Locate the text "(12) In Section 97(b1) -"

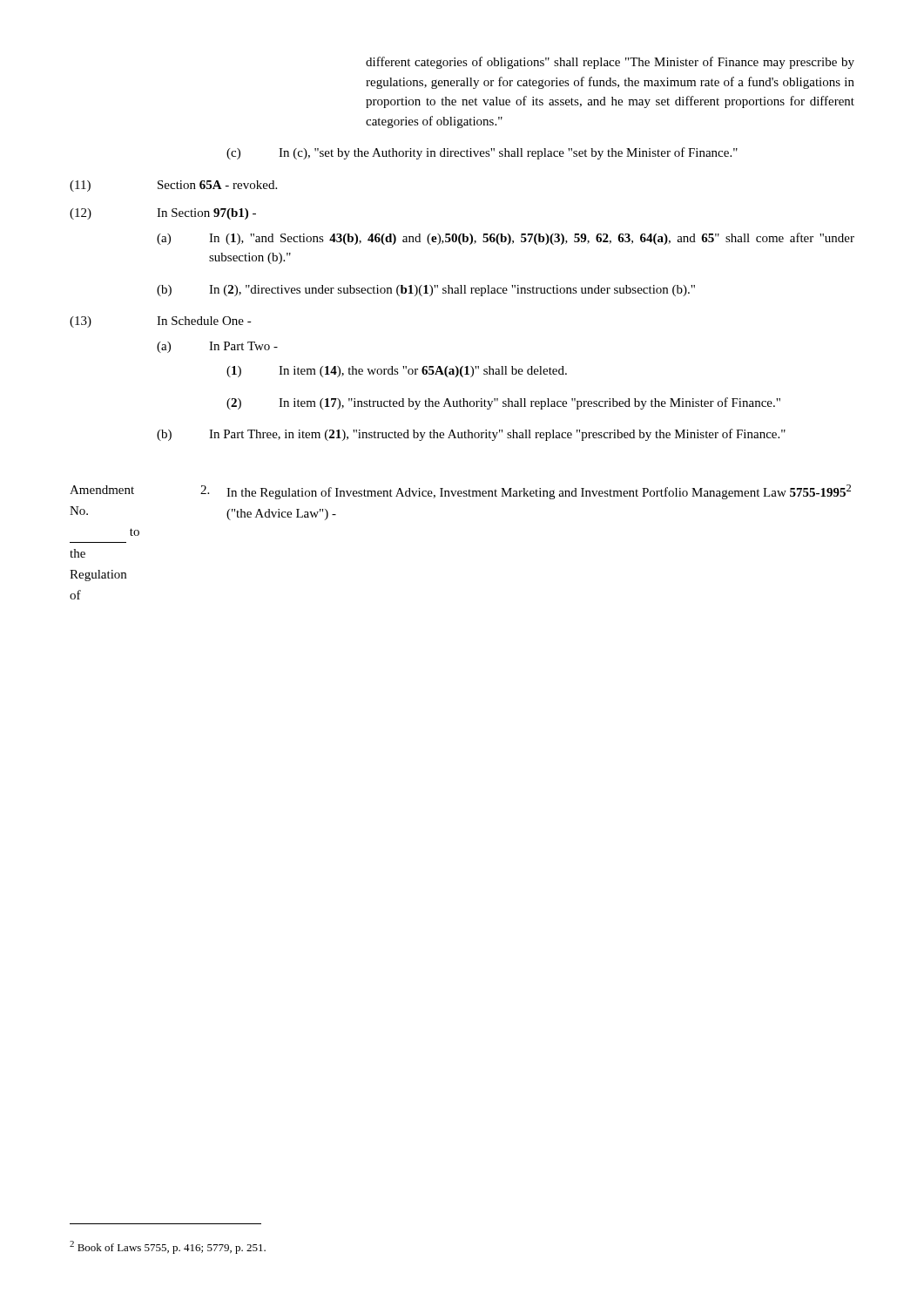pos(163,214)
